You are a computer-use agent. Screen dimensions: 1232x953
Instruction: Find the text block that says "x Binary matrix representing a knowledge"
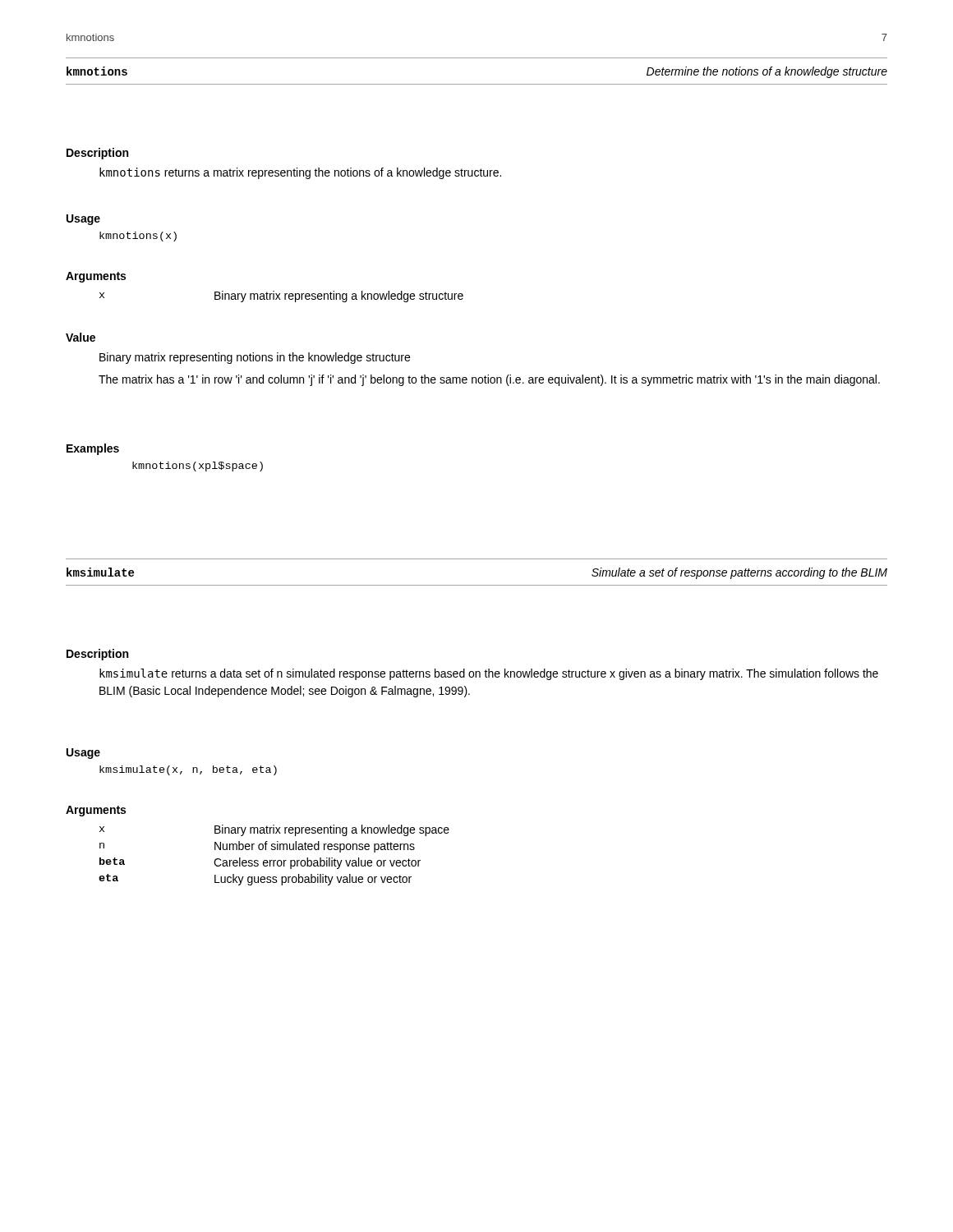click(281, 296)
